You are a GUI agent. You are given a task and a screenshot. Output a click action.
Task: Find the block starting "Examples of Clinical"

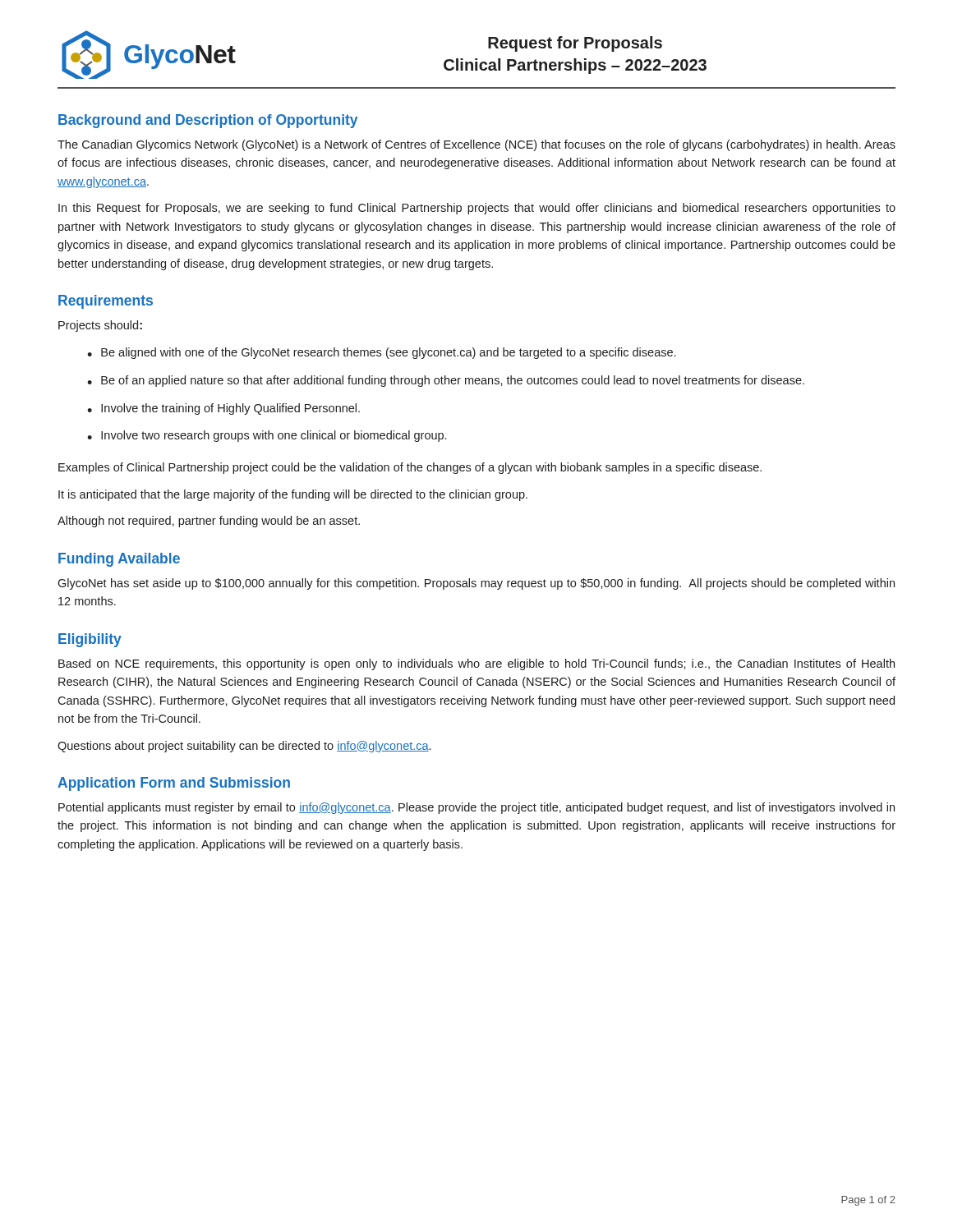point(410,468)
